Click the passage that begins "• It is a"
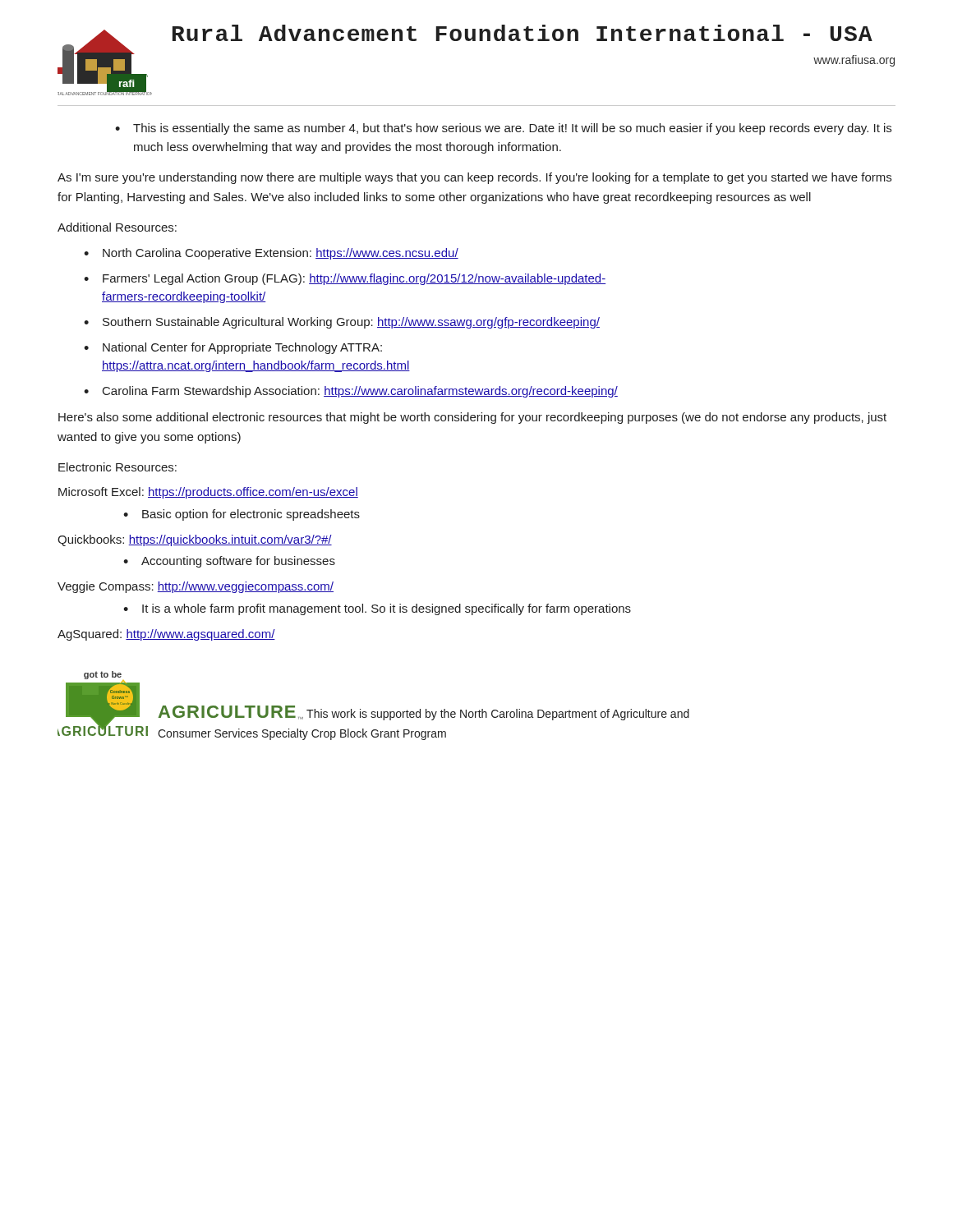This screenshot has height=1232, width=953. [509, 609]
